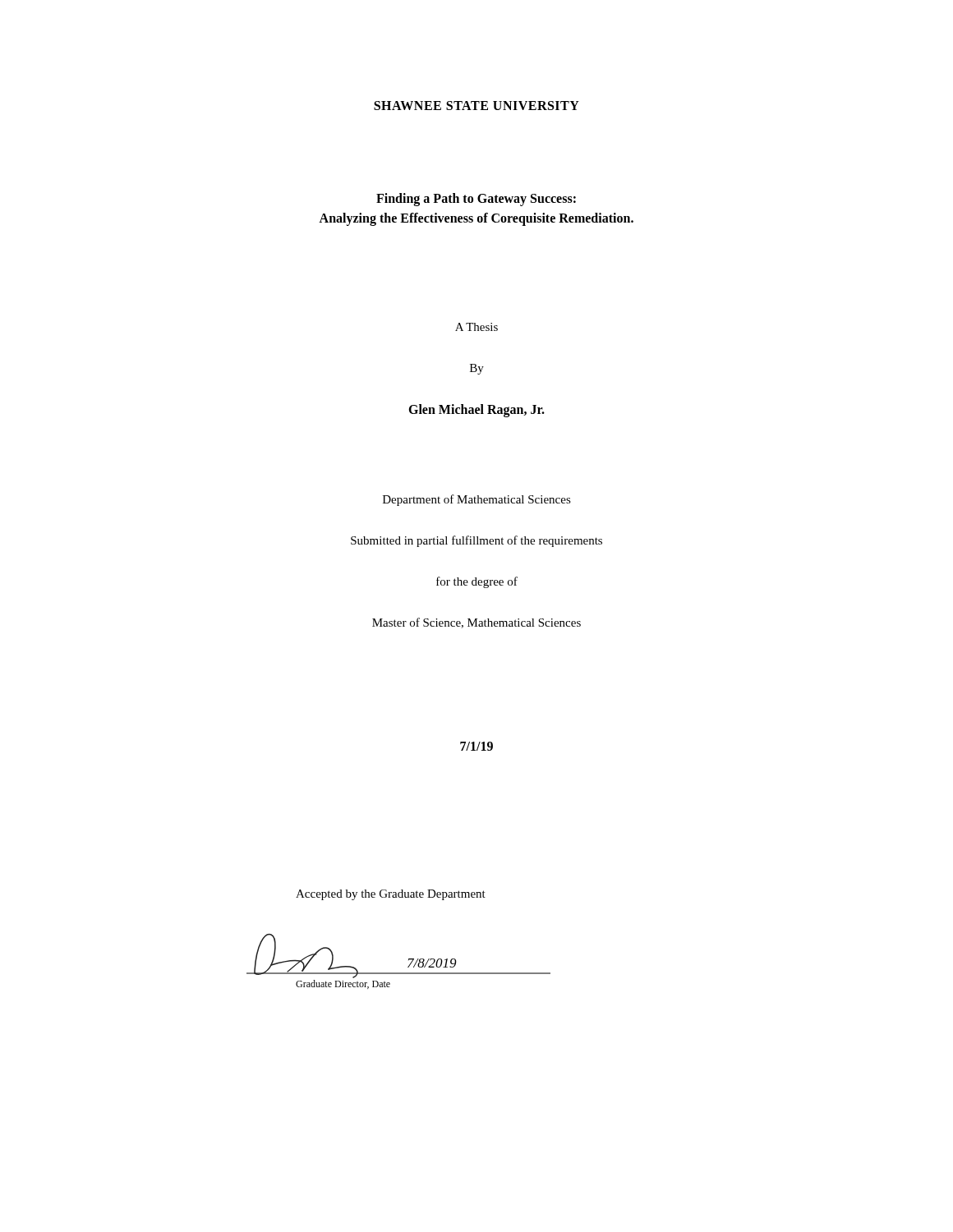Select the title containing "SHAWNEE STATE UNIVERSITY"

(476, 106)
